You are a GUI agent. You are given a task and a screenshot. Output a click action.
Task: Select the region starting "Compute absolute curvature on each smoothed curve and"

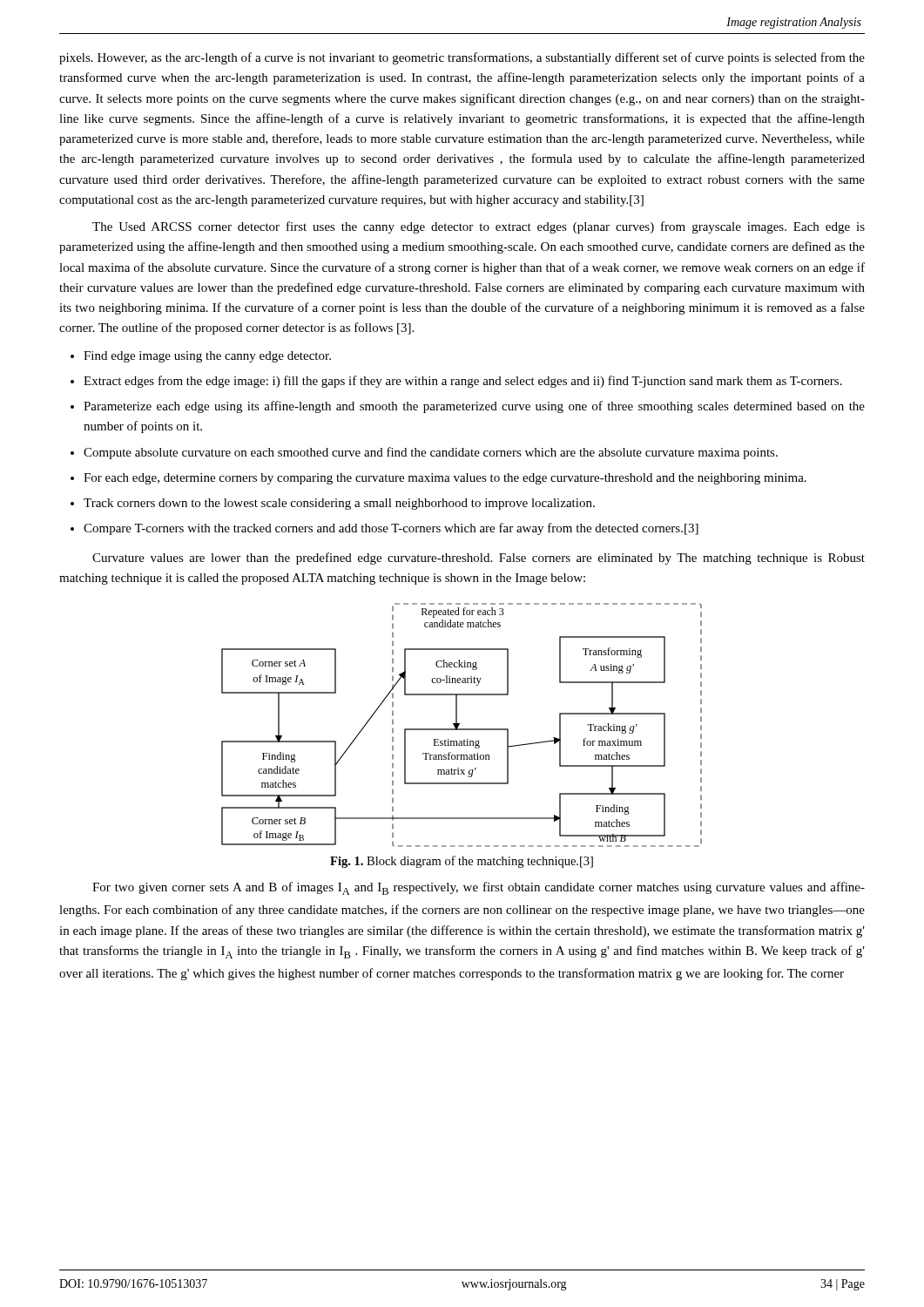click(431, 452)
